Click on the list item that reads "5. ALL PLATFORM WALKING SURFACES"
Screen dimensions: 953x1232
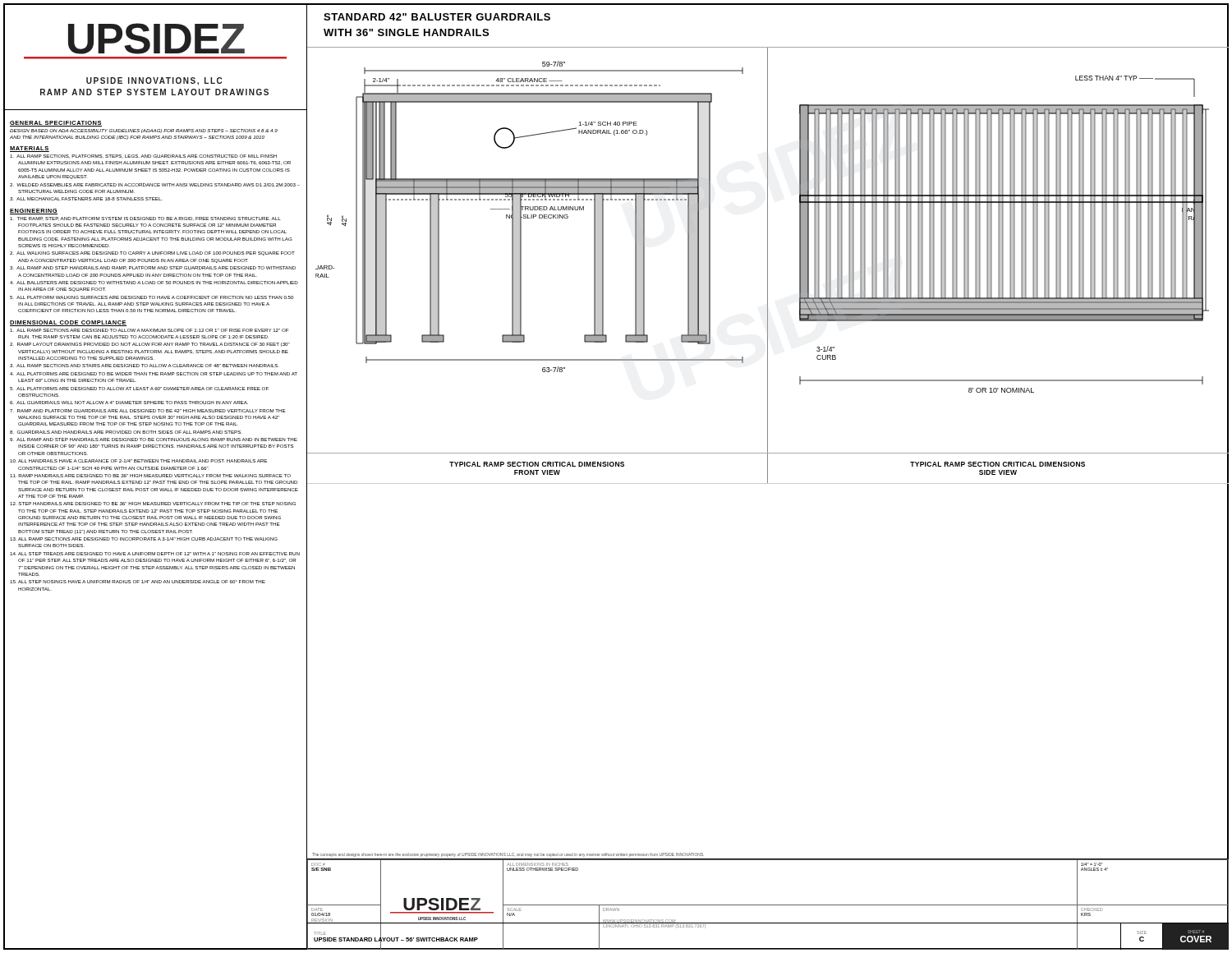point(152,304)
